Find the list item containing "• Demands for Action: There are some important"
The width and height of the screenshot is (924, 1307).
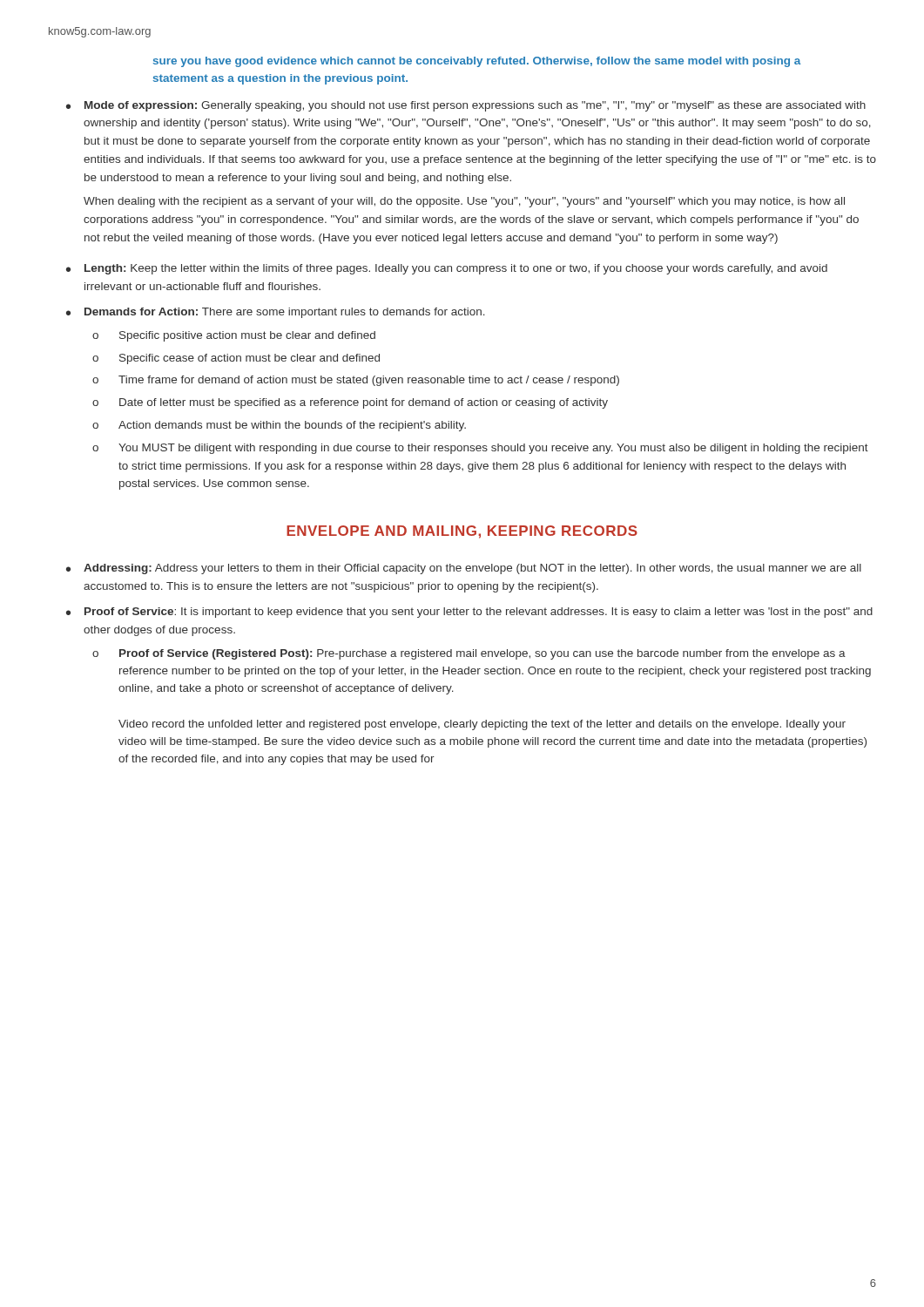[471, 400]
